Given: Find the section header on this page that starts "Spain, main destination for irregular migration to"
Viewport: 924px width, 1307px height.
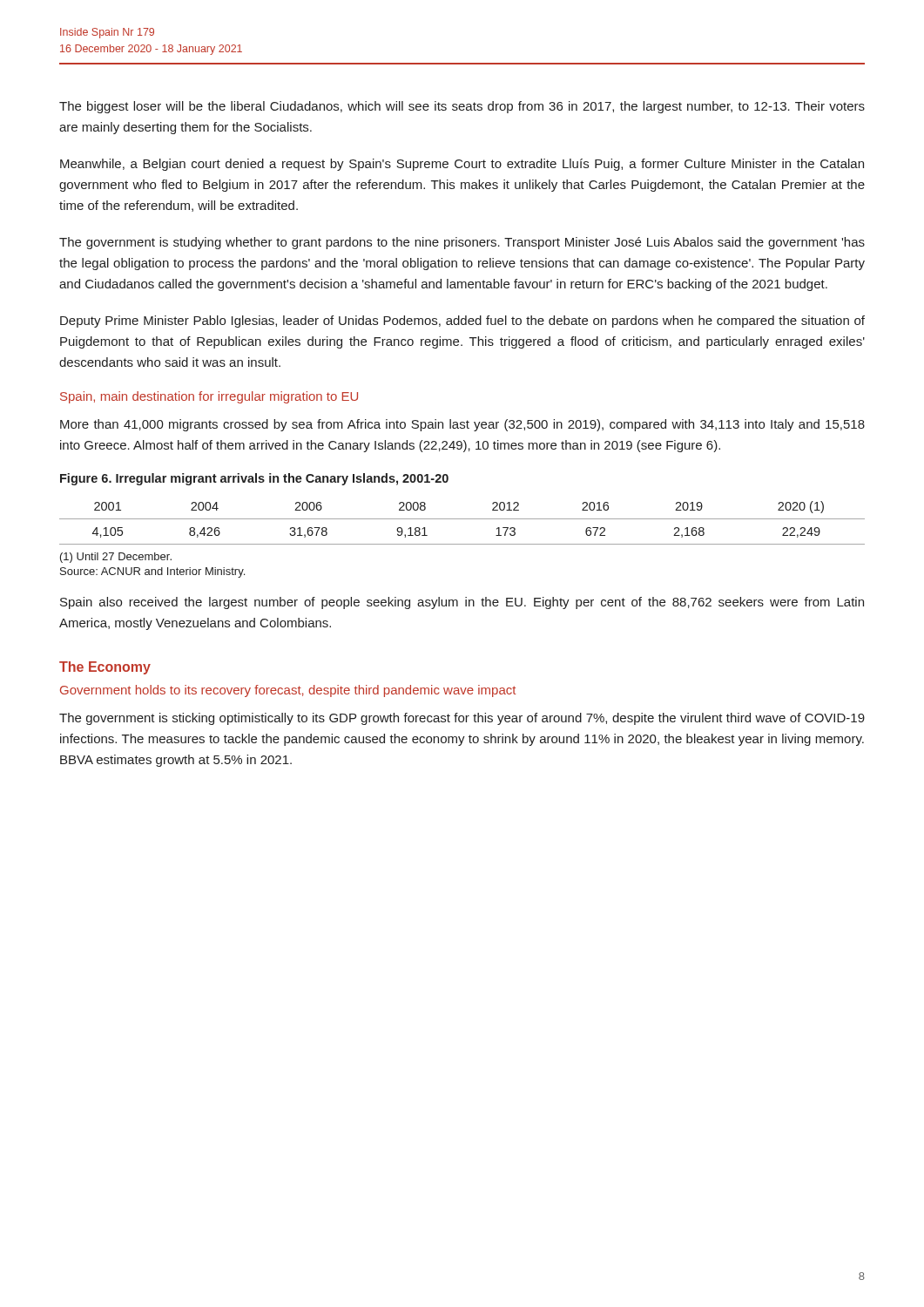Looking at the screenshot, I should coord(209,396).
